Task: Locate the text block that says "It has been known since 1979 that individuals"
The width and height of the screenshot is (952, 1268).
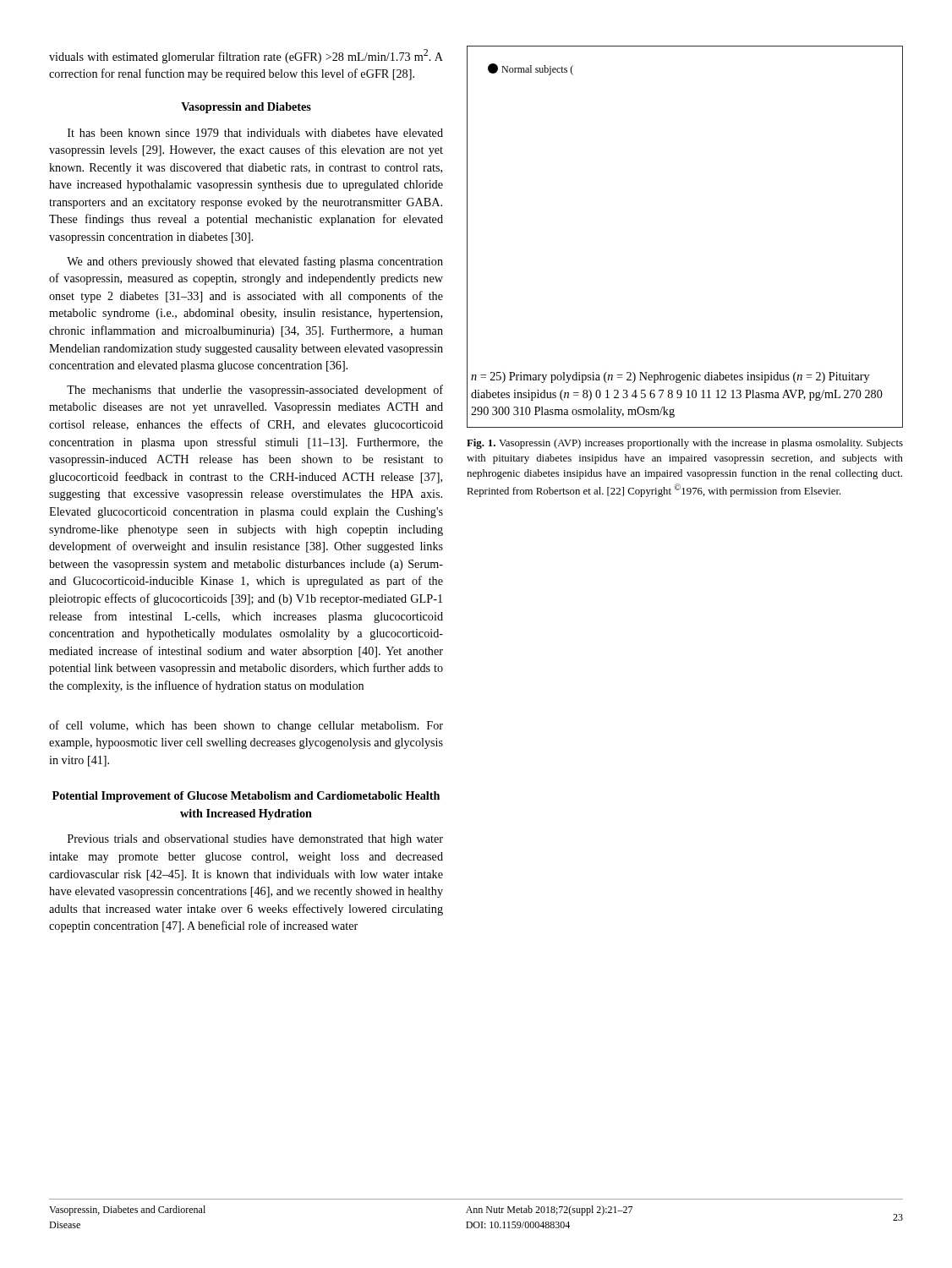Action: (246, 409)
